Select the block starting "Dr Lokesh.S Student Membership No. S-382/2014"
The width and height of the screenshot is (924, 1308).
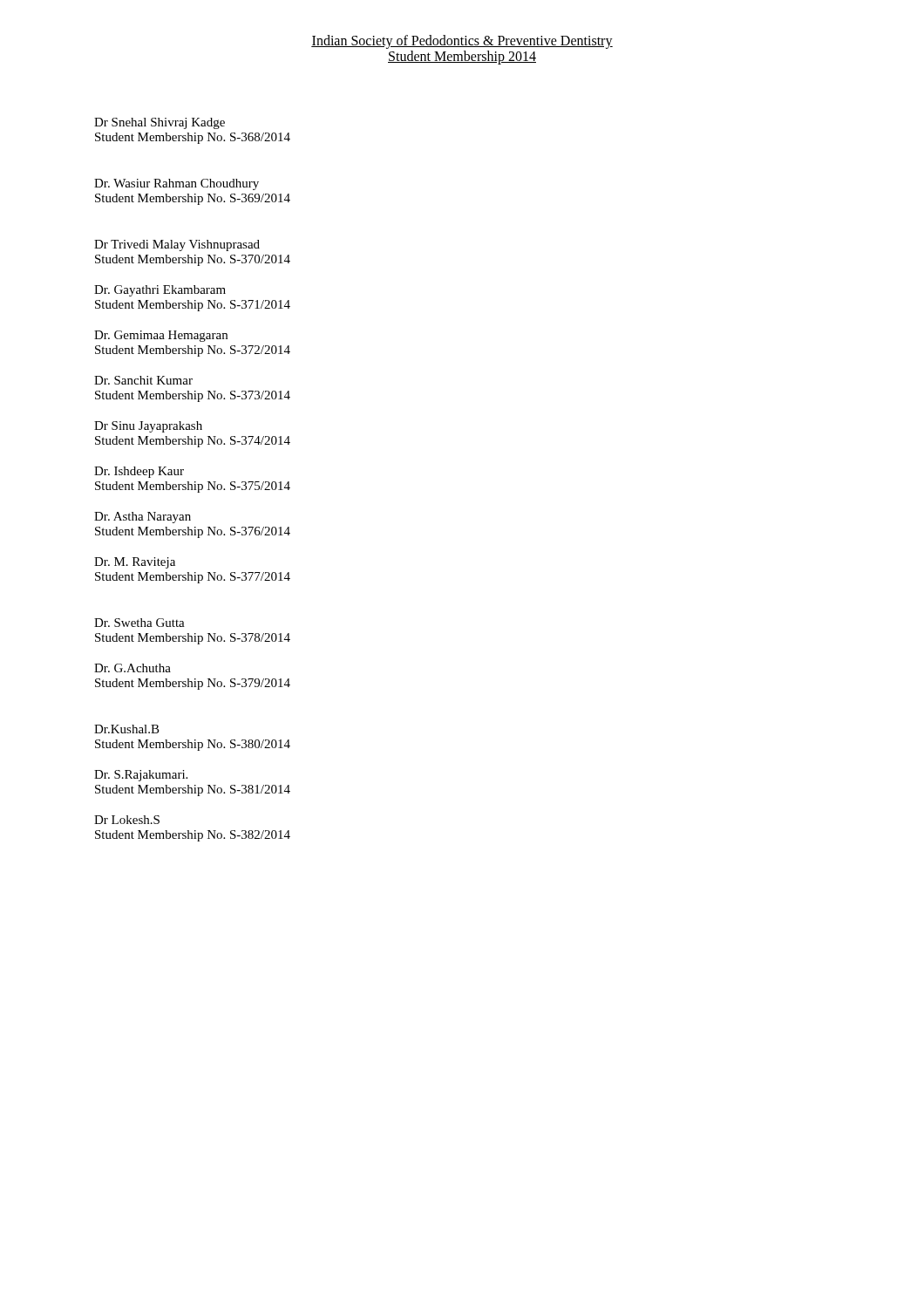[127, 820]
